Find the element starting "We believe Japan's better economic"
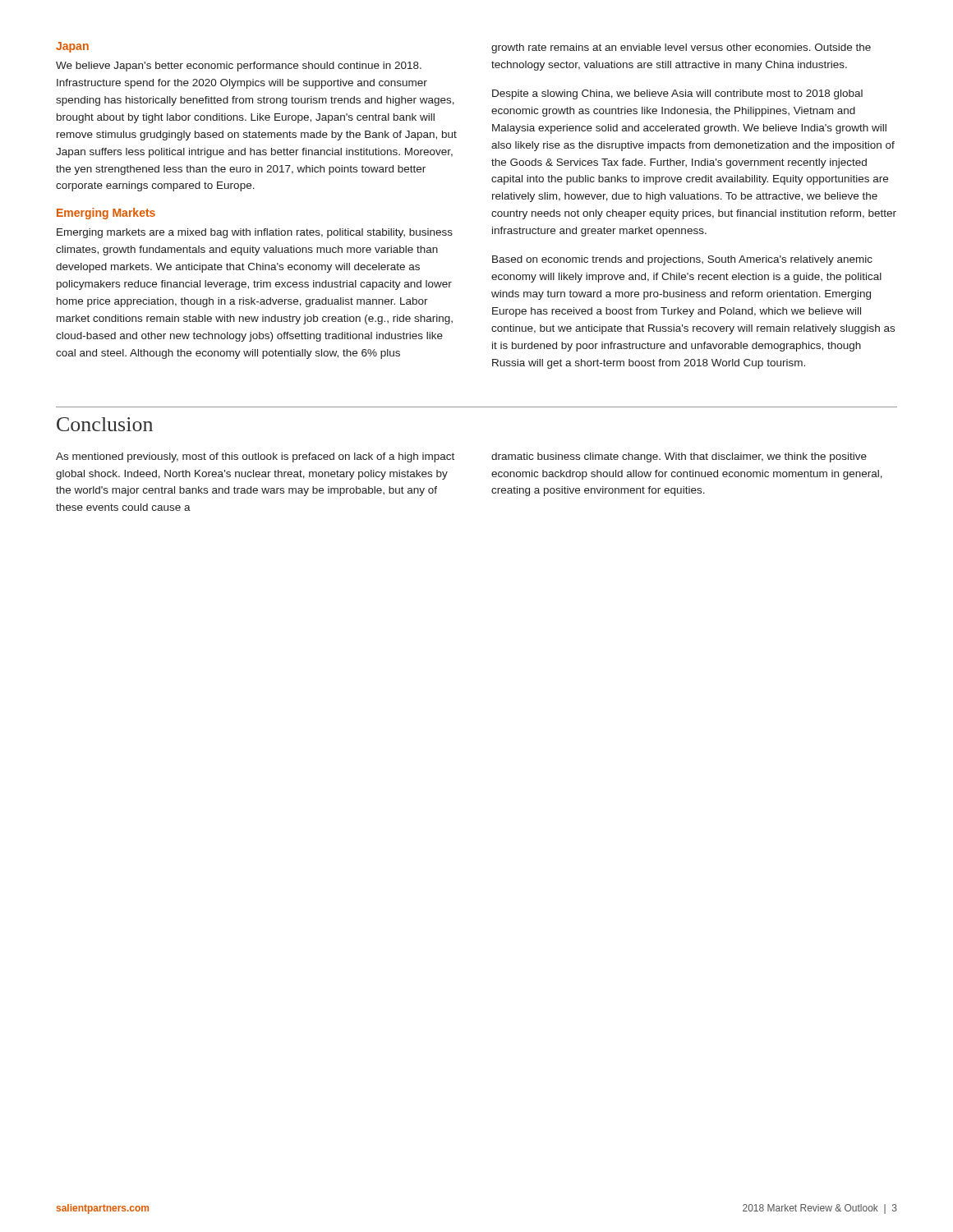The width and height of the screenshot is (953, 1232). pyautogui.click(x=259, y=126)
